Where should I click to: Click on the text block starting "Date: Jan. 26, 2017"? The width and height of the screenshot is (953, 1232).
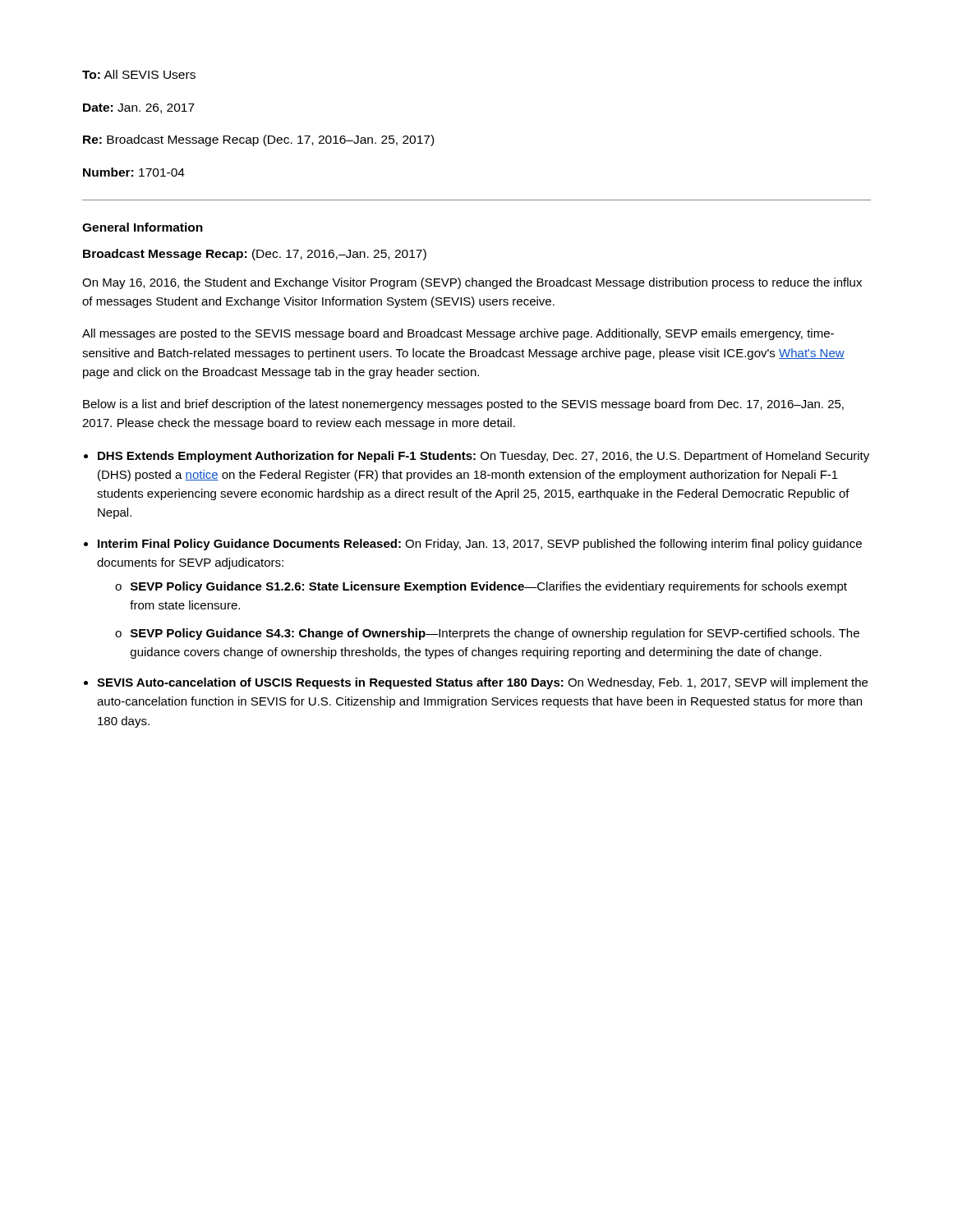click(138, 107)
